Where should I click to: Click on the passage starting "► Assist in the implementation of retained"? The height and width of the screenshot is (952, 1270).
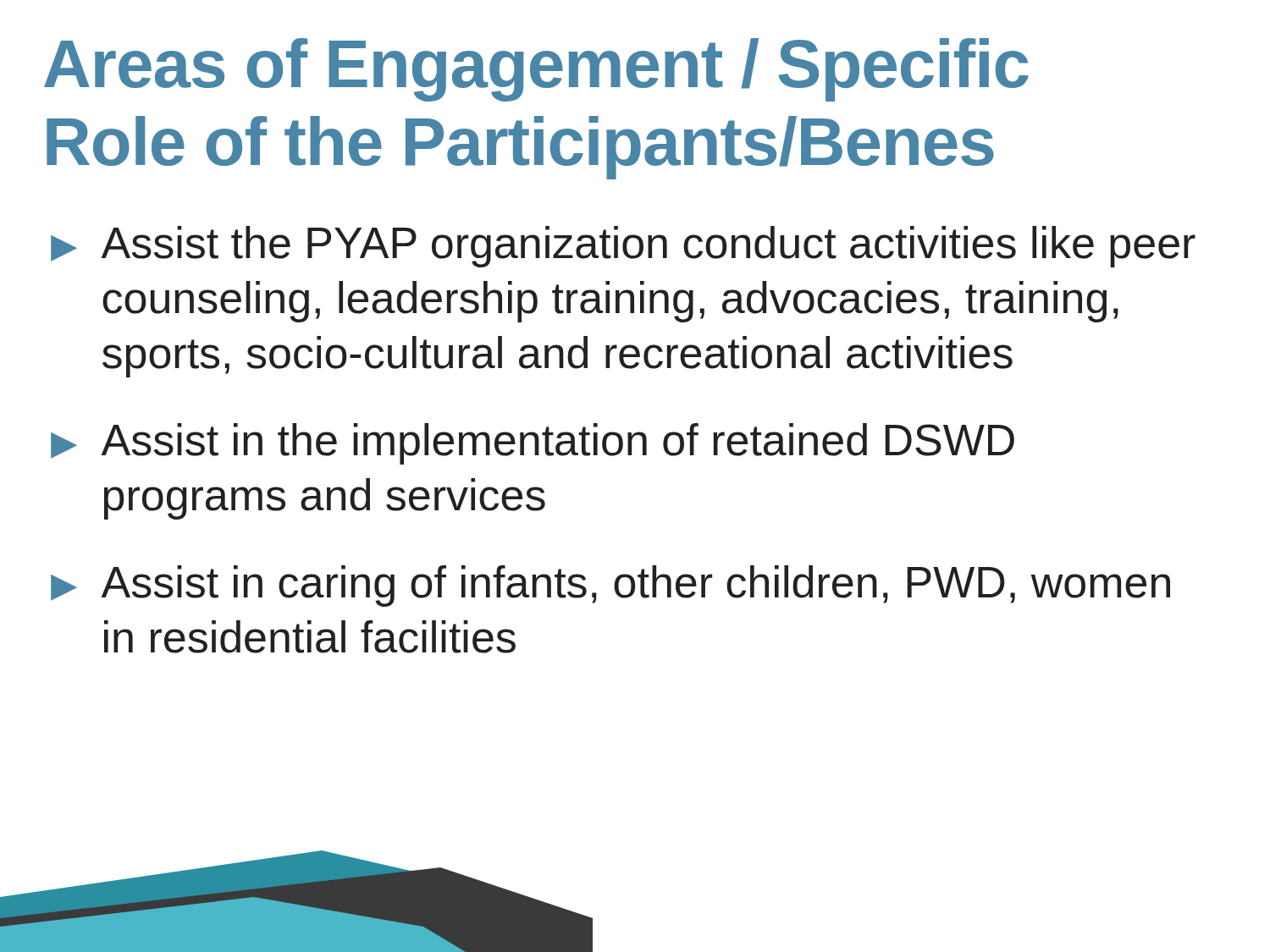coord(626,468)
